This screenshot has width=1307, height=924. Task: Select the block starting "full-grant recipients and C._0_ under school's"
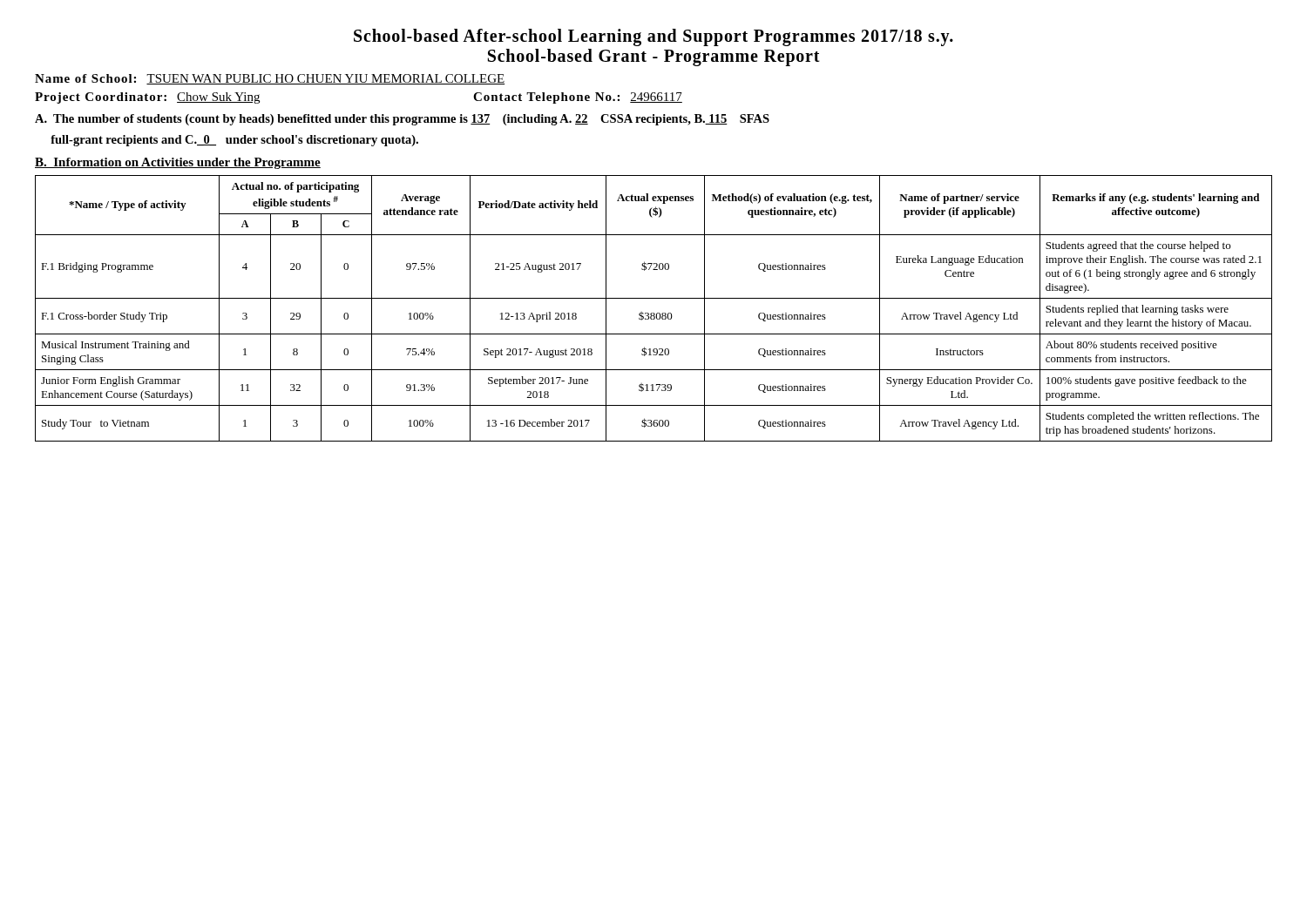pos(227,139)
